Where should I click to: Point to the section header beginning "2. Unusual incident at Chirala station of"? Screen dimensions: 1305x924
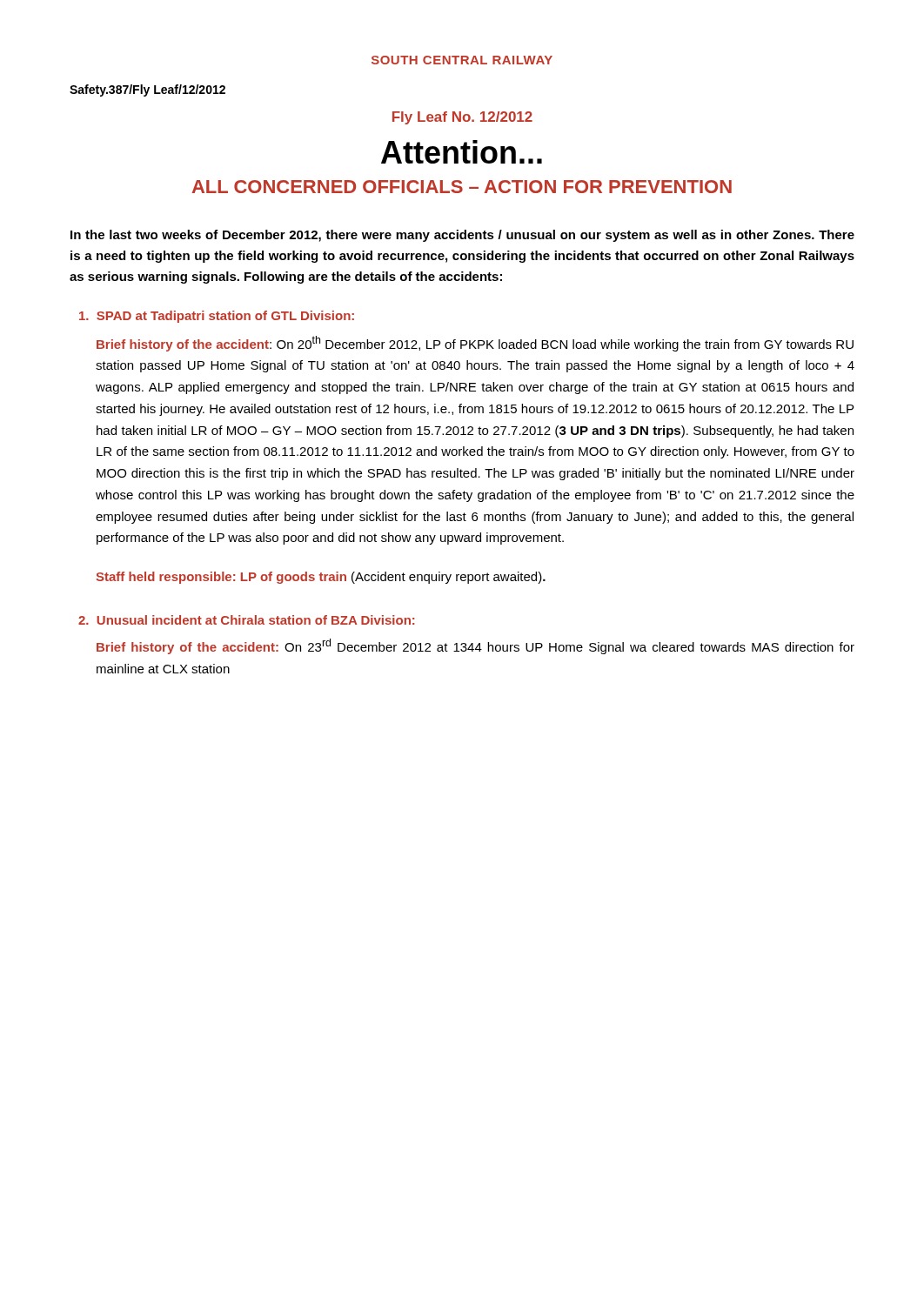[247, 620]
